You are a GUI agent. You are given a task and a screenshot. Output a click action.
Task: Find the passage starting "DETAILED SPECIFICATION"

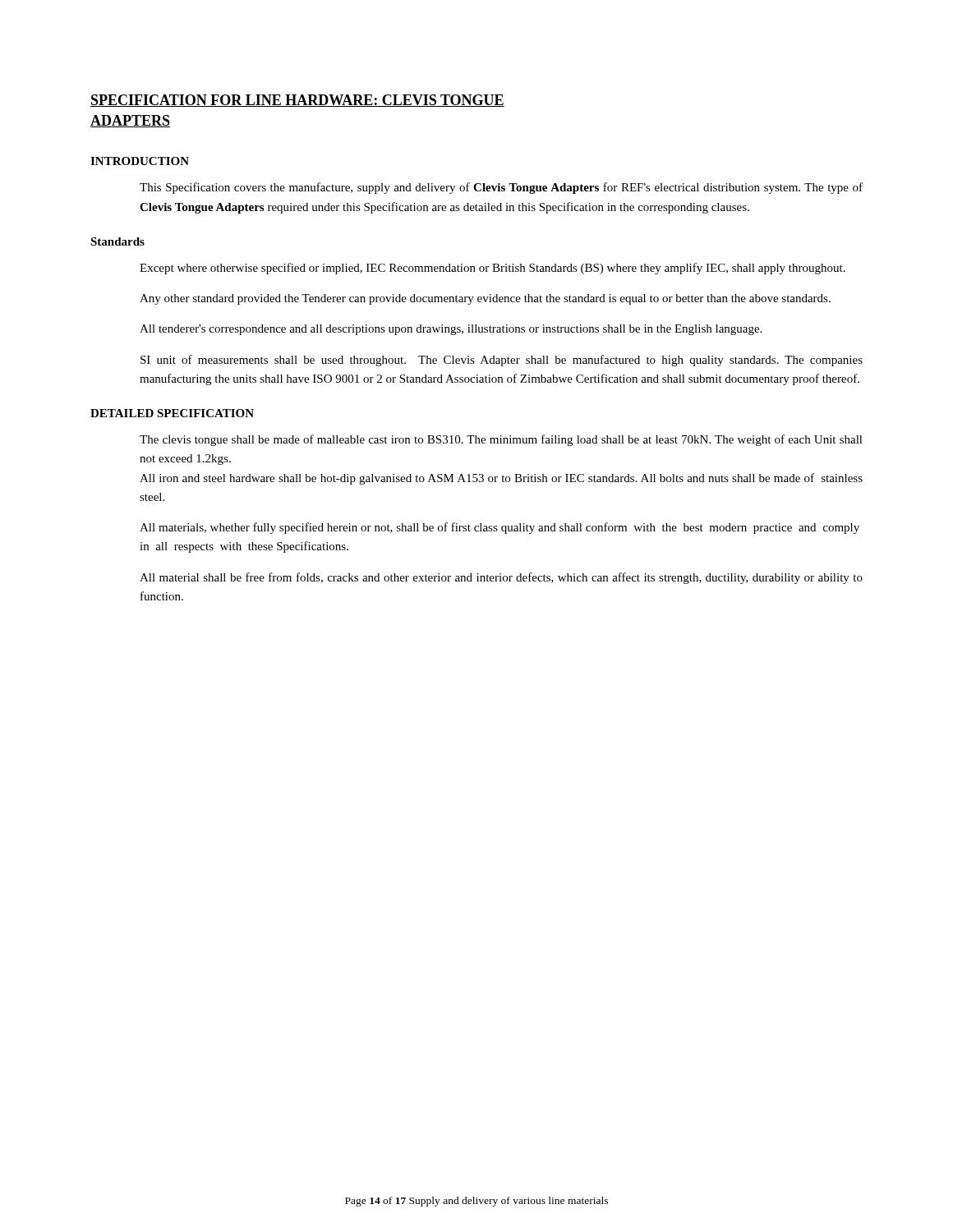coord(172,413)
